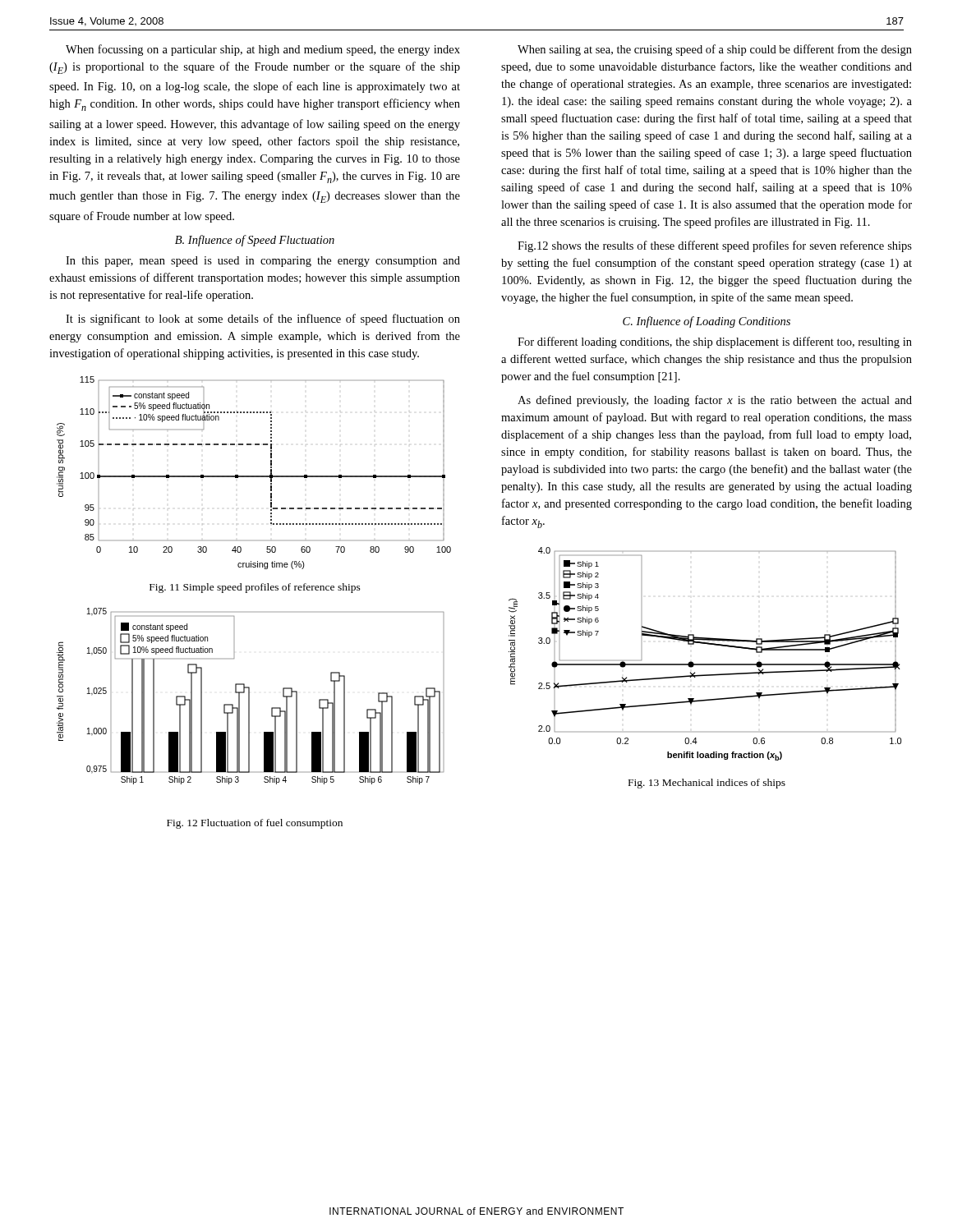Viewport: 953px width, 1232px height.
Task: Find the bar chart
Action: pos(255,708)
